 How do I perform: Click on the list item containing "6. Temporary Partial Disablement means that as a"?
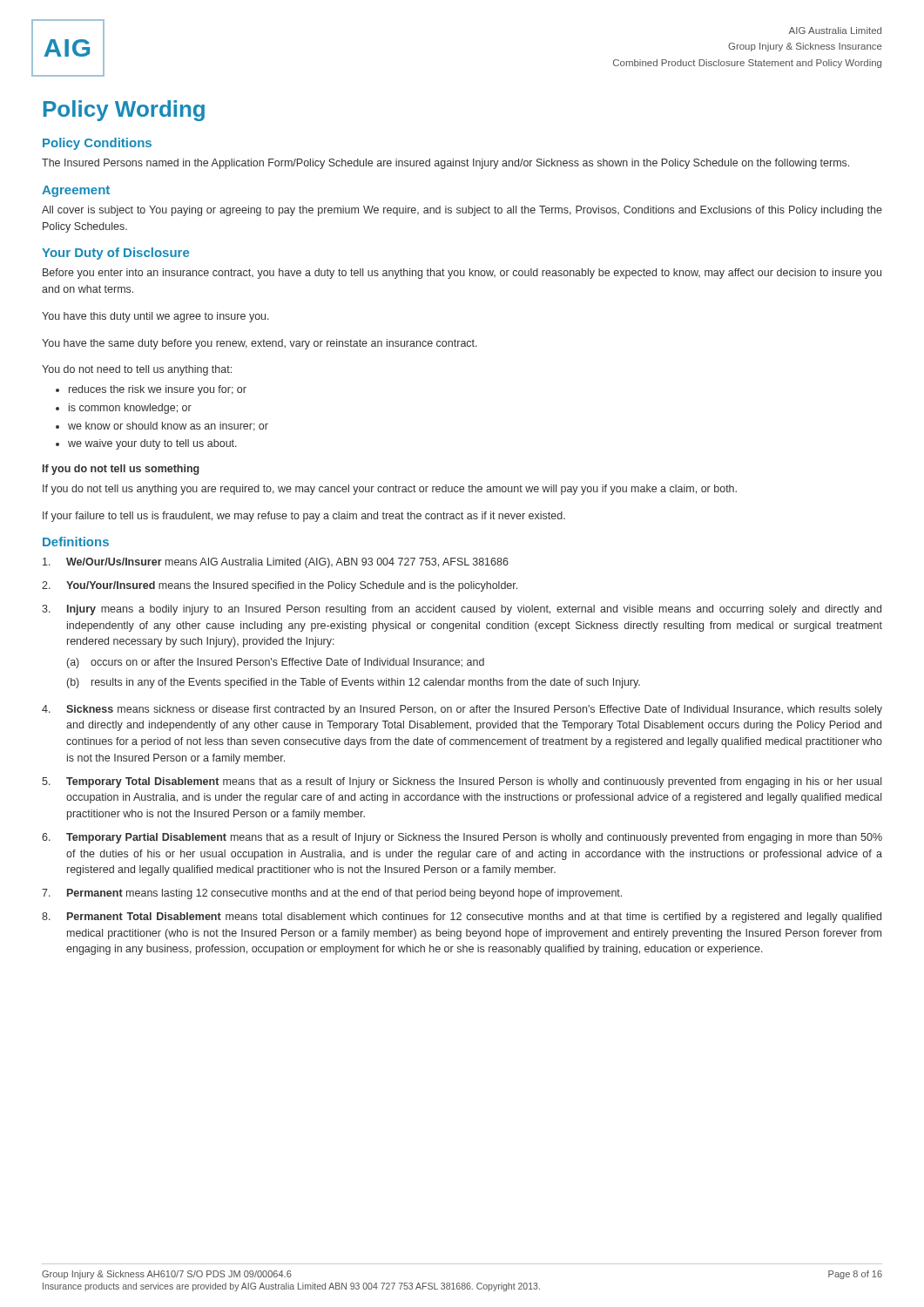coord(462,854)
